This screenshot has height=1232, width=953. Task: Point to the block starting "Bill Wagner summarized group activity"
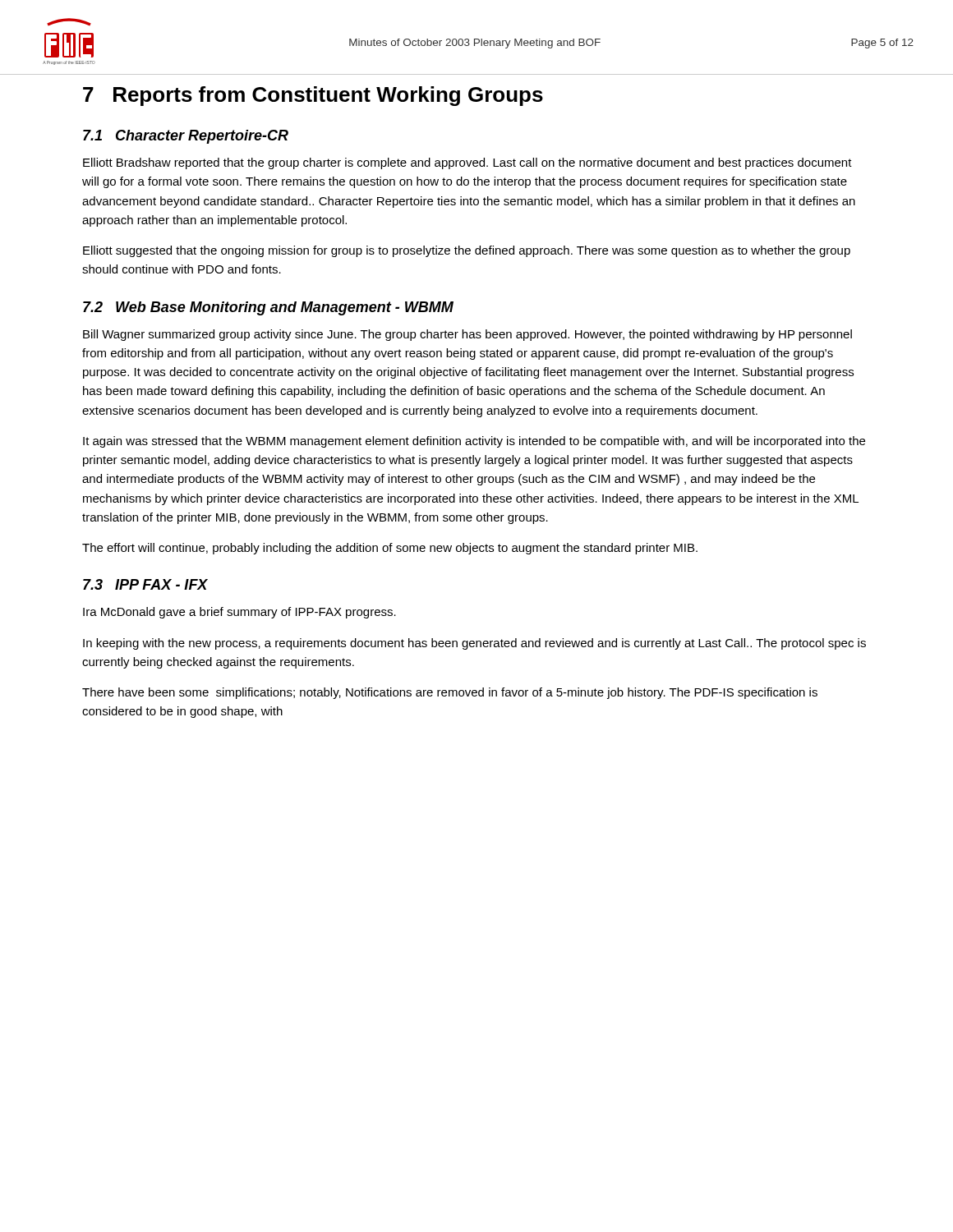476,372
